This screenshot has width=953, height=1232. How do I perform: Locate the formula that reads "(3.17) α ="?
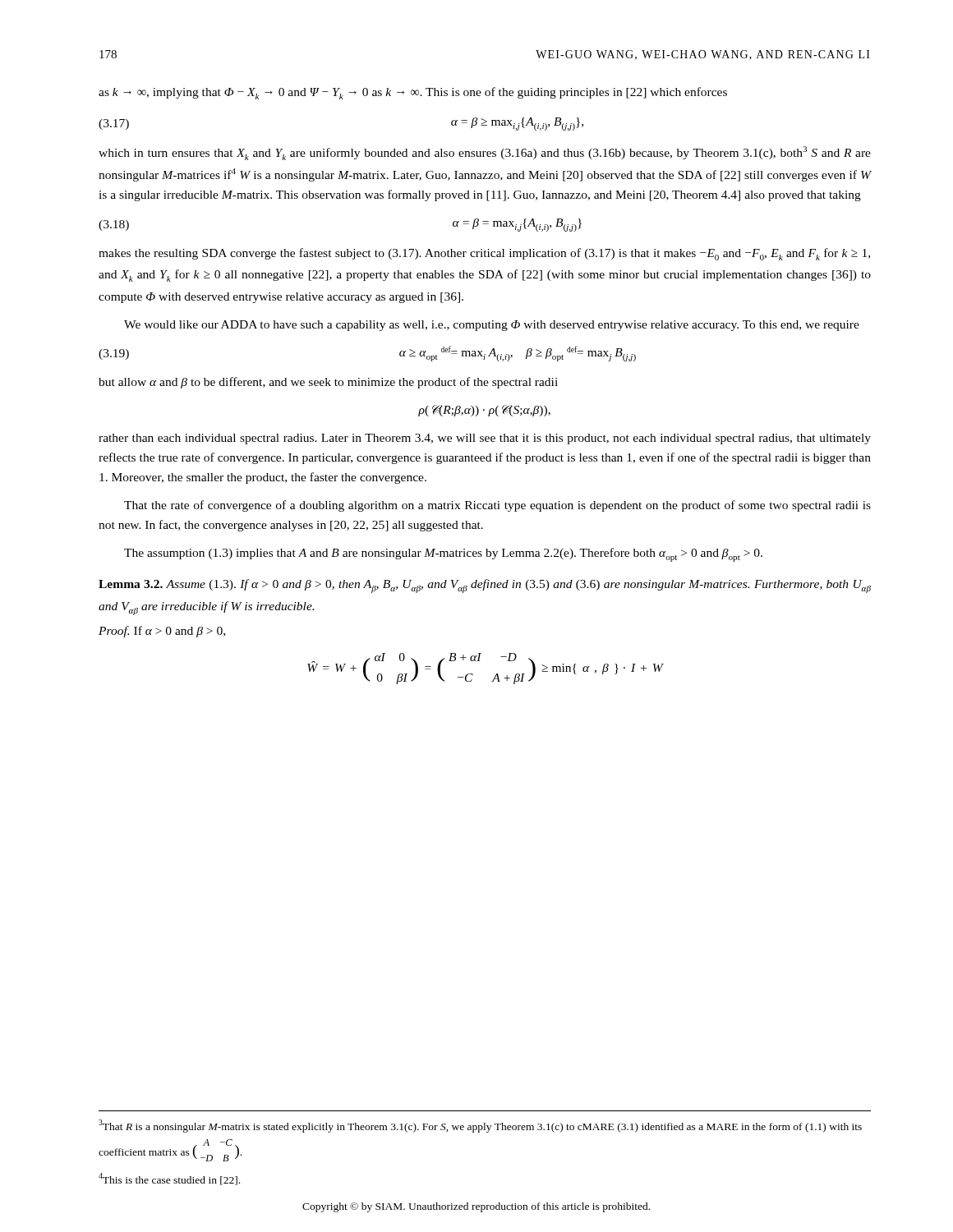[x=485, y=123]
